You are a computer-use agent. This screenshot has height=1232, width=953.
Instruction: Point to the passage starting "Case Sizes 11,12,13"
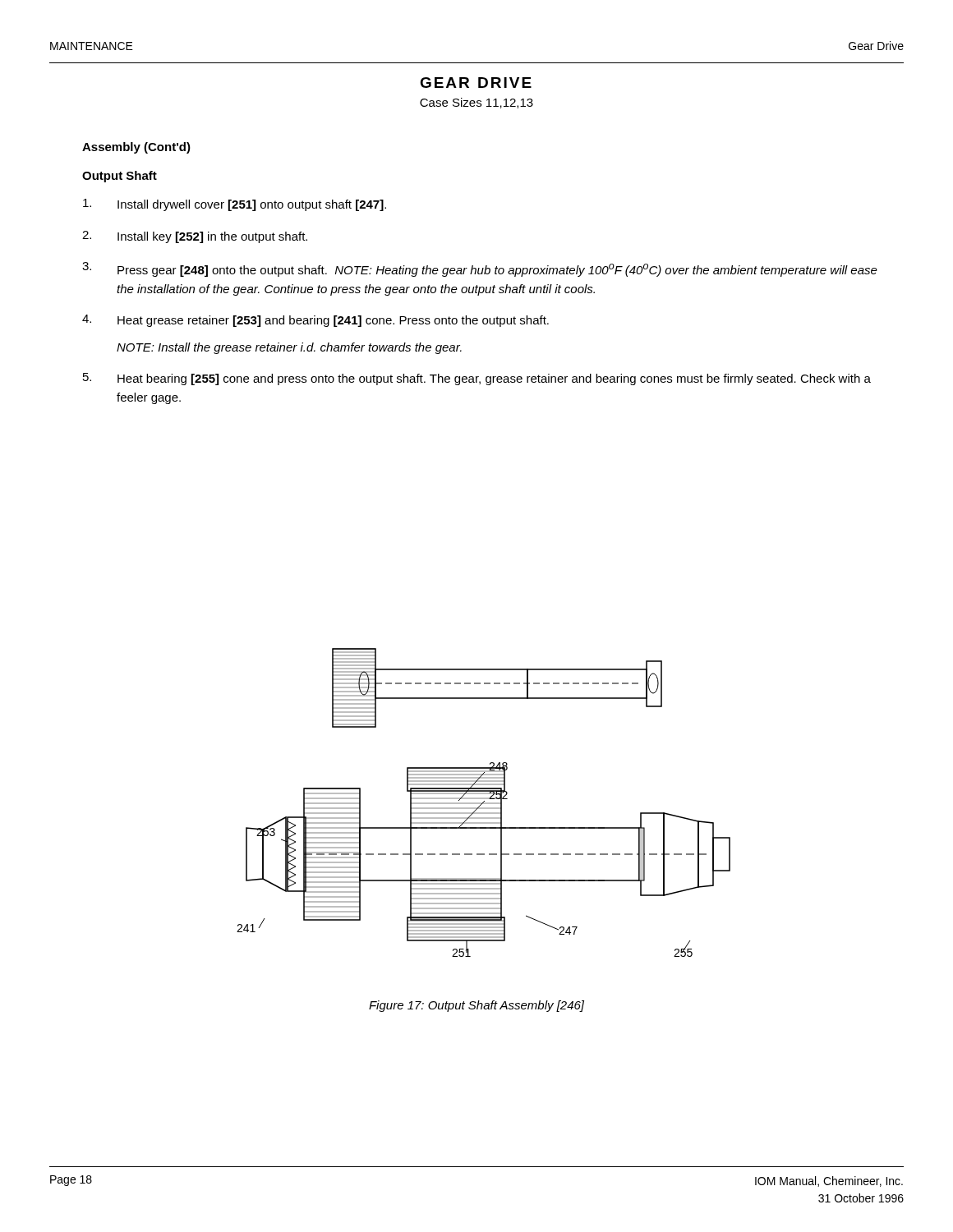click(x=476, y=102)
